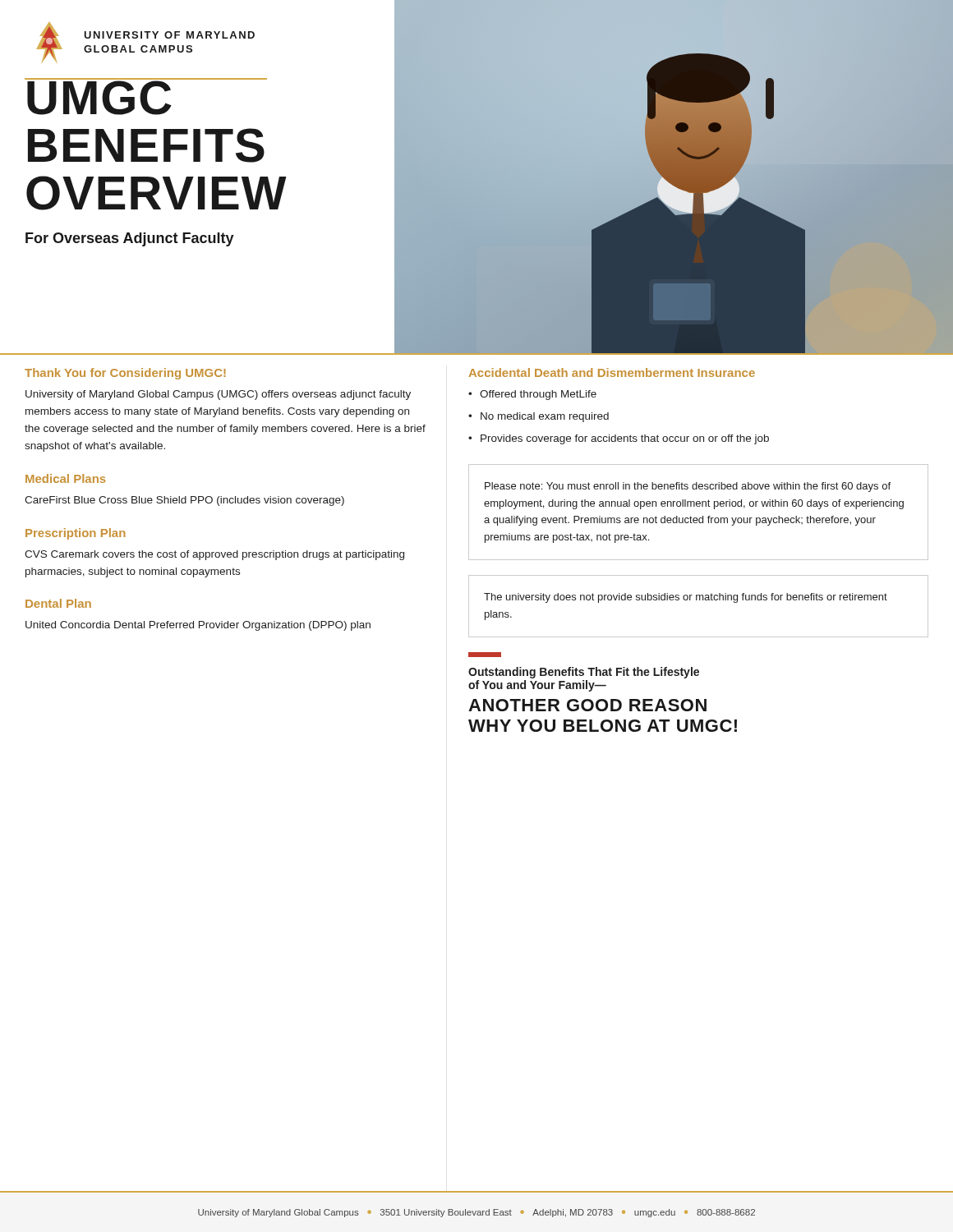953x1232 pixels.
Task: Select the region starting "ANOTHER GOOD REASONWHY YOU"
Action: [604, 715]
